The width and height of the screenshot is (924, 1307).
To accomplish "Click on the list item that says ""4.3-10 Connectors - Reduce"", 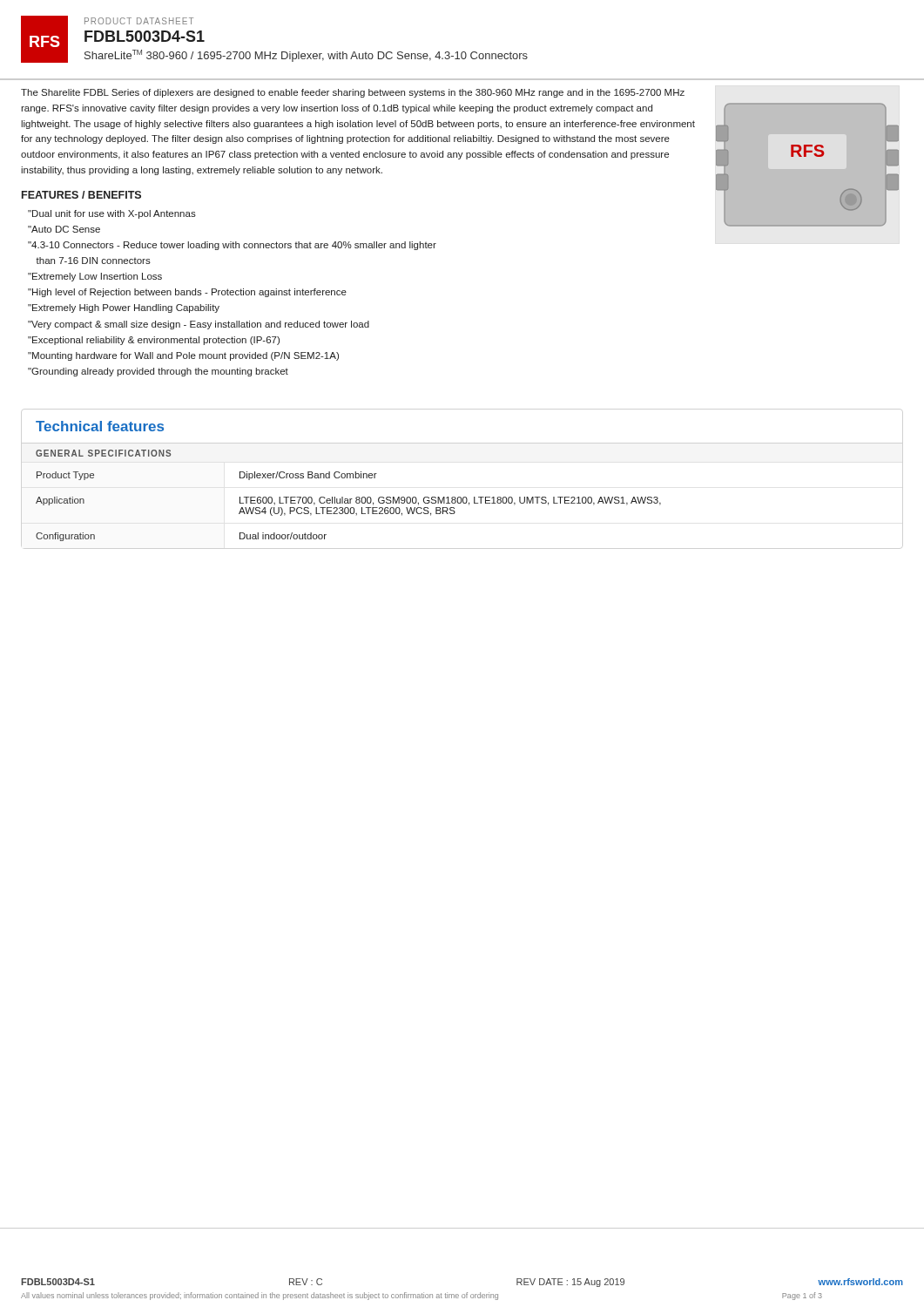I will (x=232, y=253).
